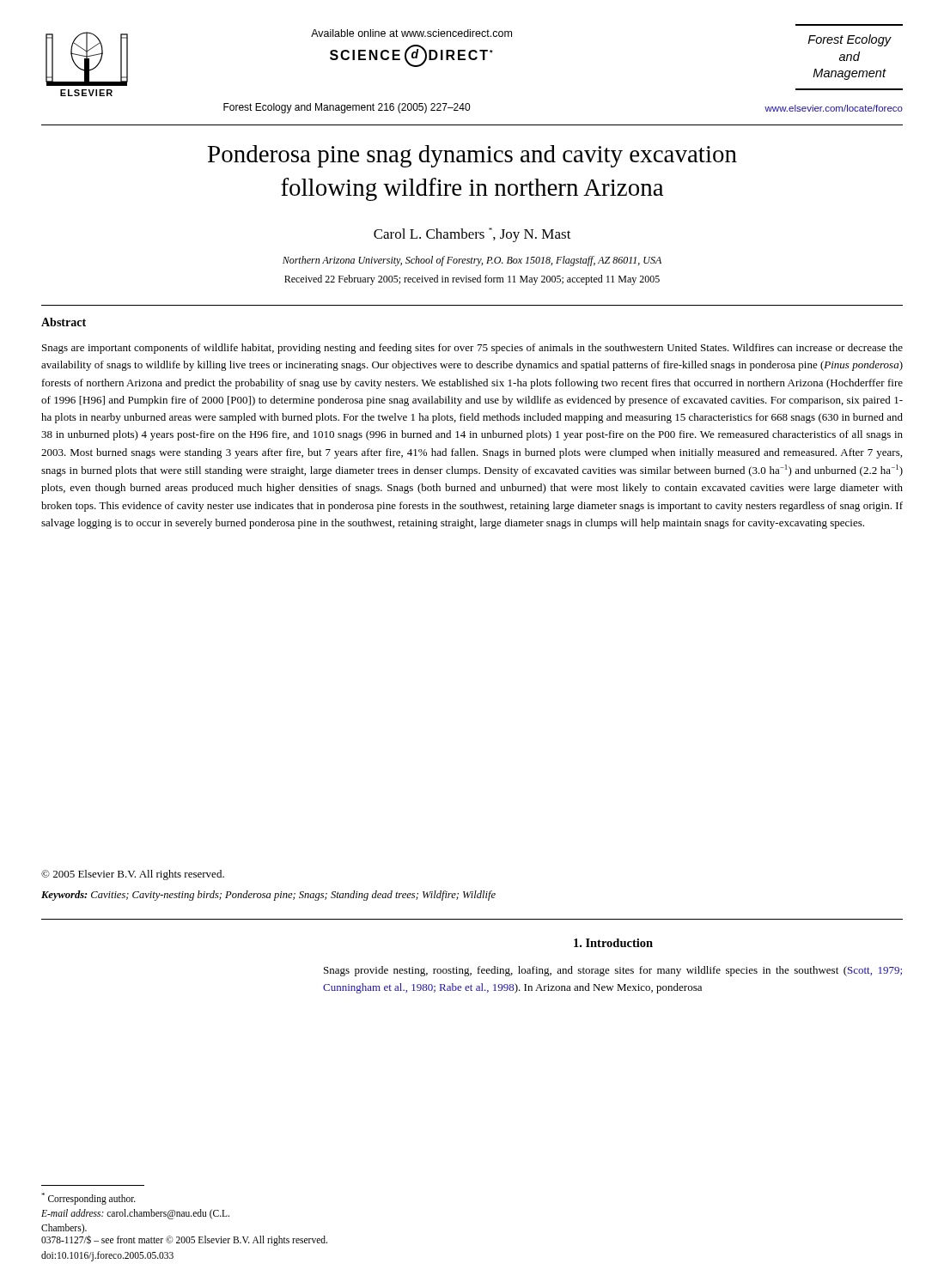Click where it says "Available online at www.sciencedirect.com"

(412, 33)
